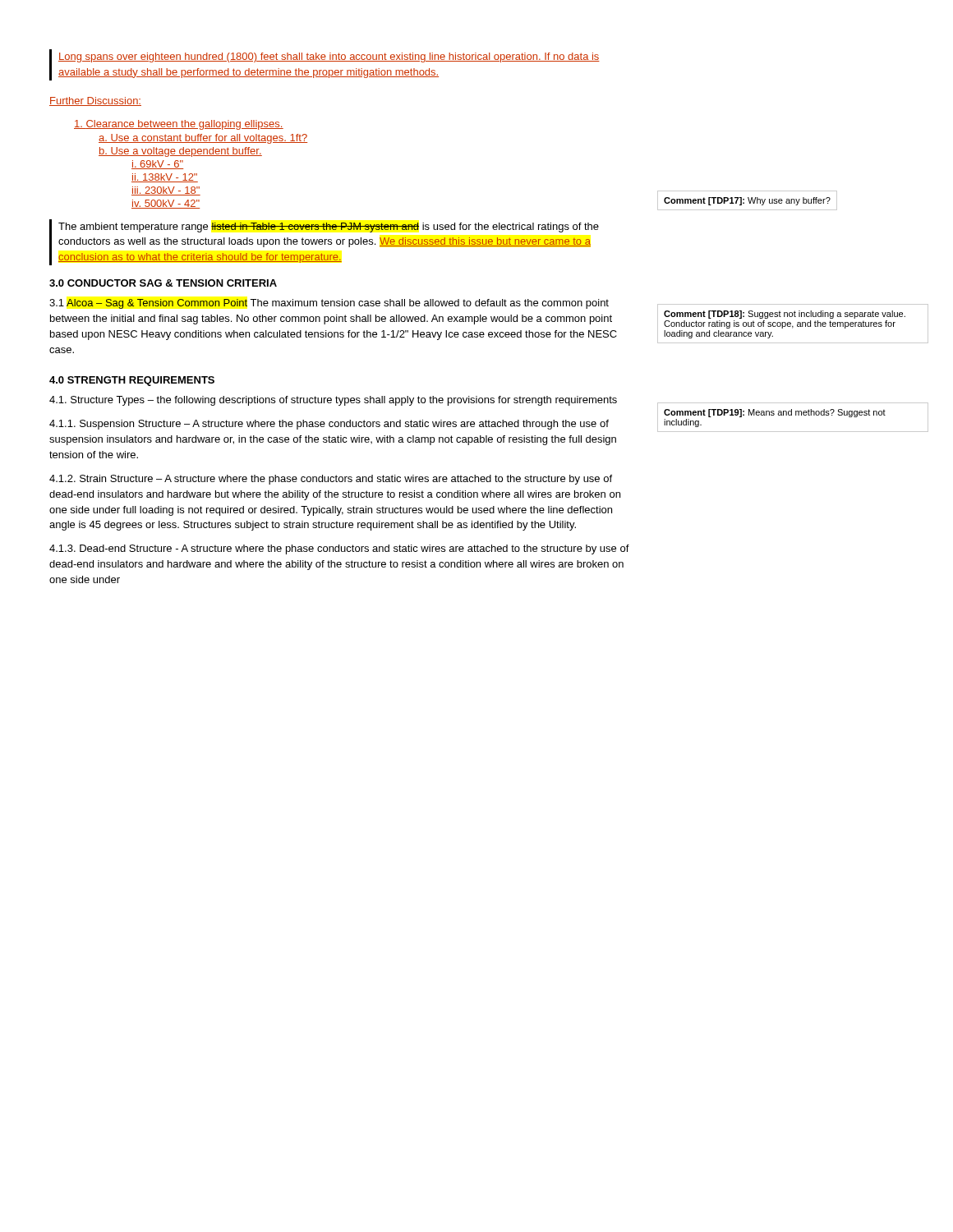Select the list item with the text "iv. 500kV - 42""
The height and width of the screenshot is (1232, 953).
pyautogui.click(x=166, y=203)
